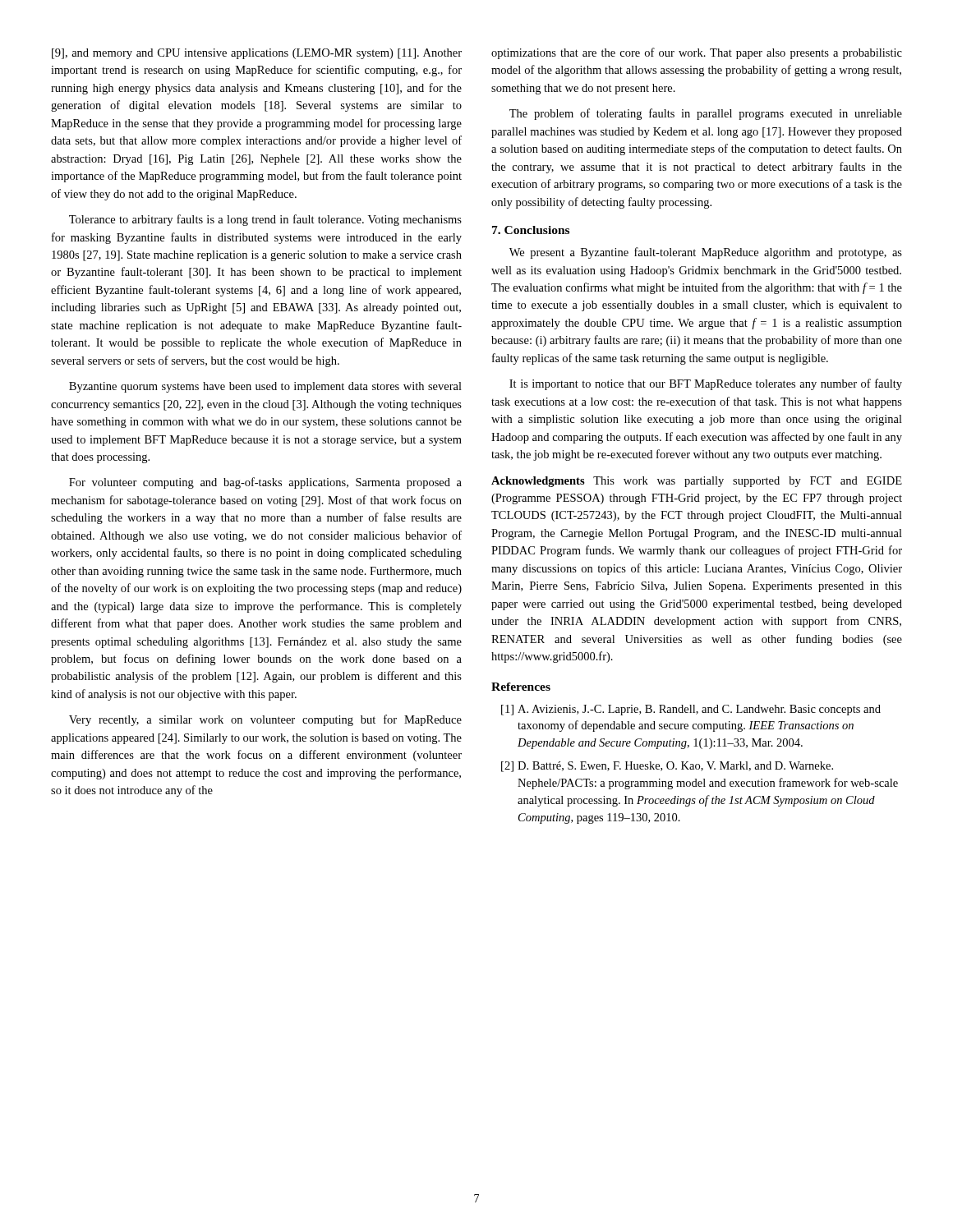Viewport: 953px width, 1232px height.
Task: Click the passage that begins "[2] D. Battré, S. Ewen, F."
Action: [x=697, y=792]
